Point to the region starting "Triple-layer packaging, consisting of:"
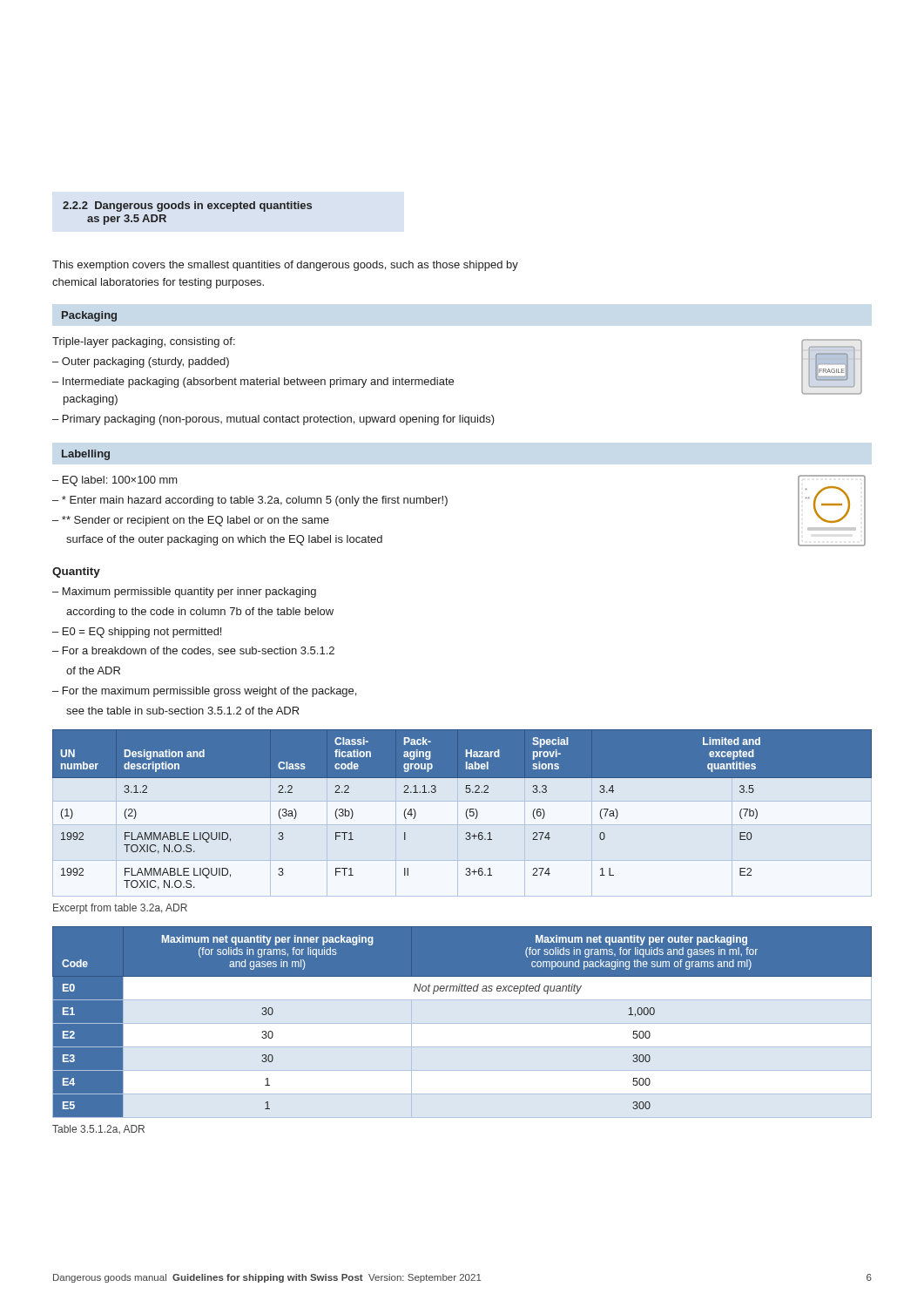Screen dimensions: 1307x924 pyautogui.click(x=144, y=341)
